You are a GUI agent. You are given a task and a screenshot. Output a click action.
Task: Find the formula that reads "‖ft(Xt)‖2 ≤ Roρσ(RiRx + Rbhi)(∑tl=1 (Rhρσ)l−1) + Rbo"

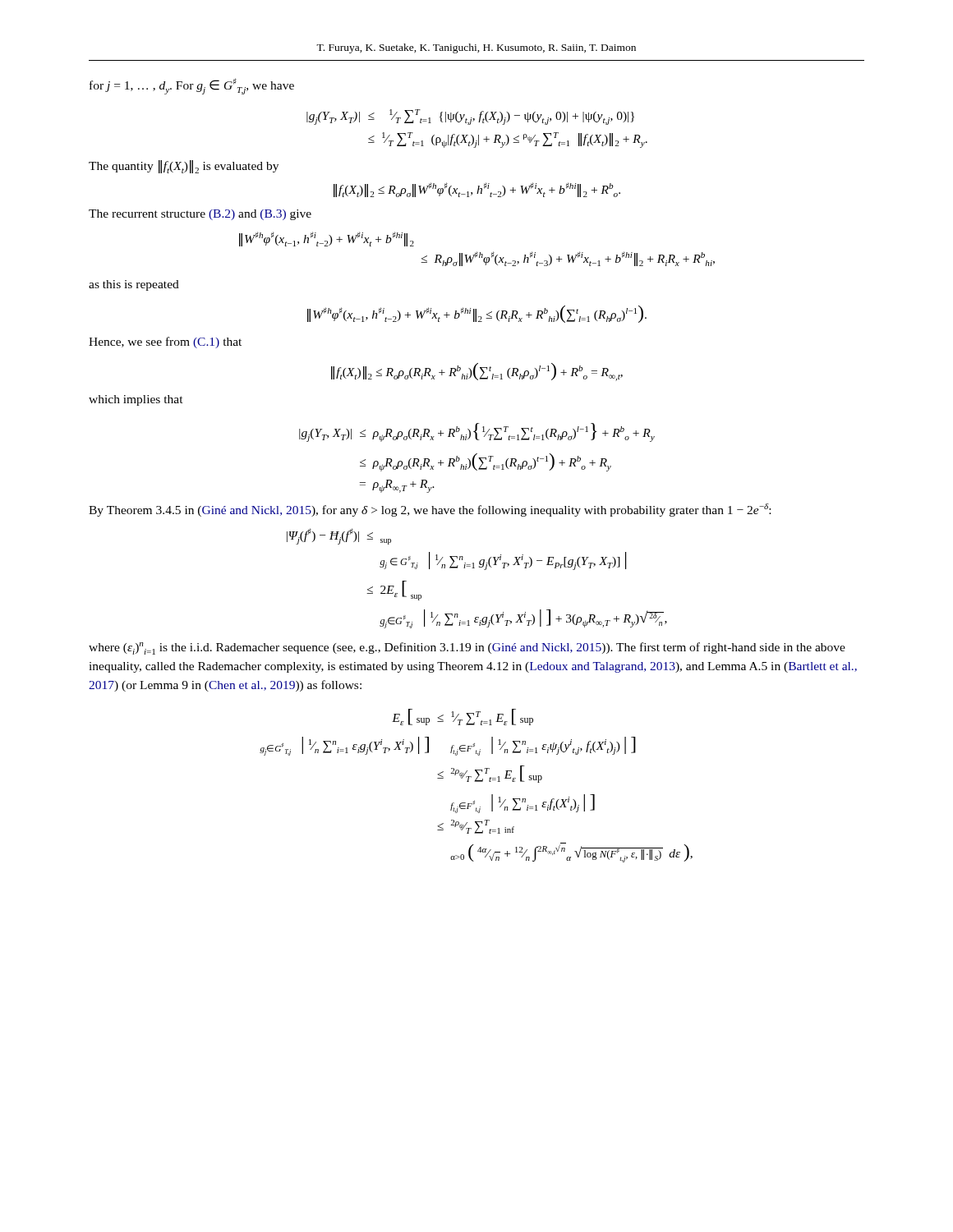pyautogui.click(x=476, y=370)
